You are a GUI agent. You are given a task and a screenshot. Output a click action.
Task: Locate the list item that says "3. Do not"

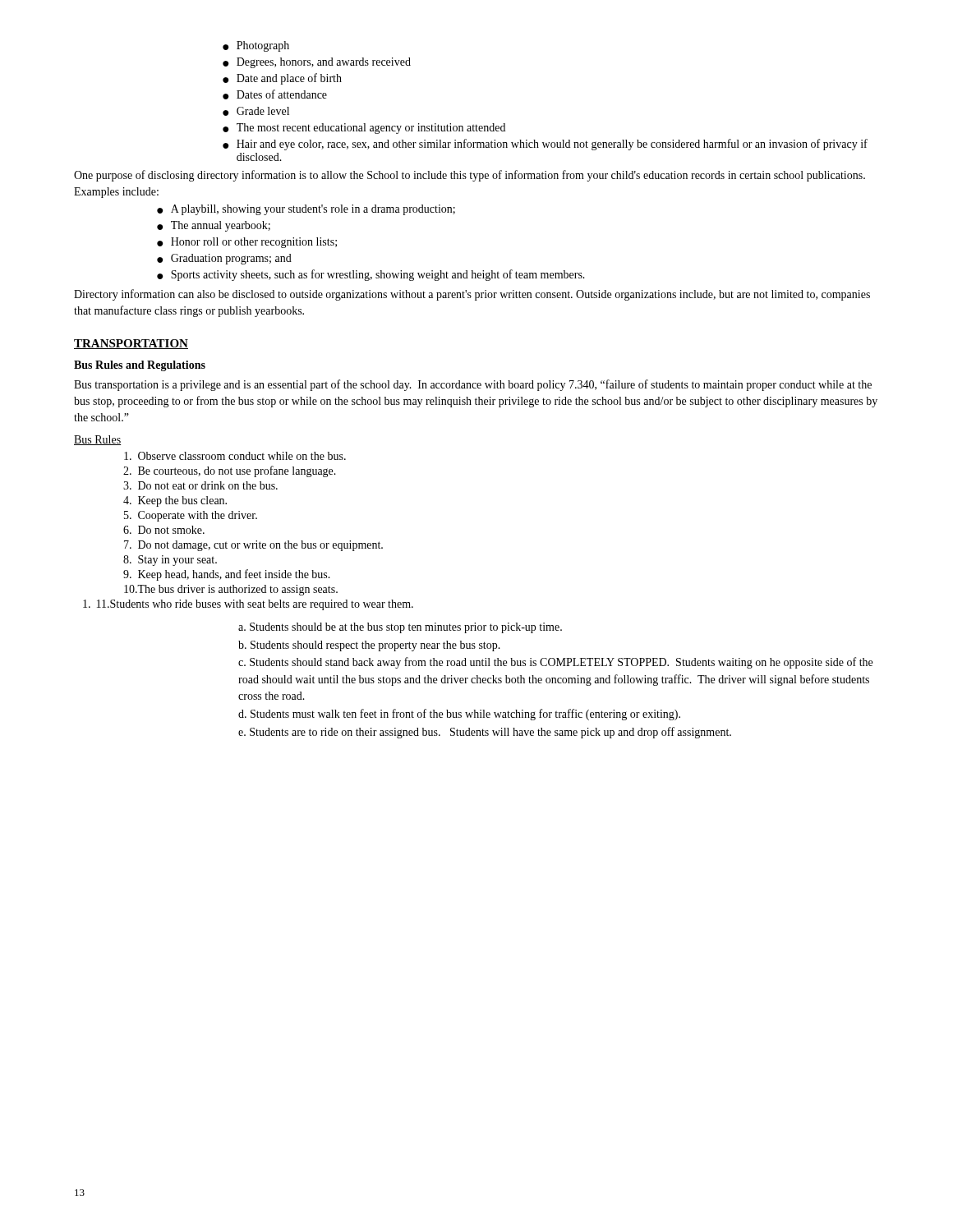[201, 486]
